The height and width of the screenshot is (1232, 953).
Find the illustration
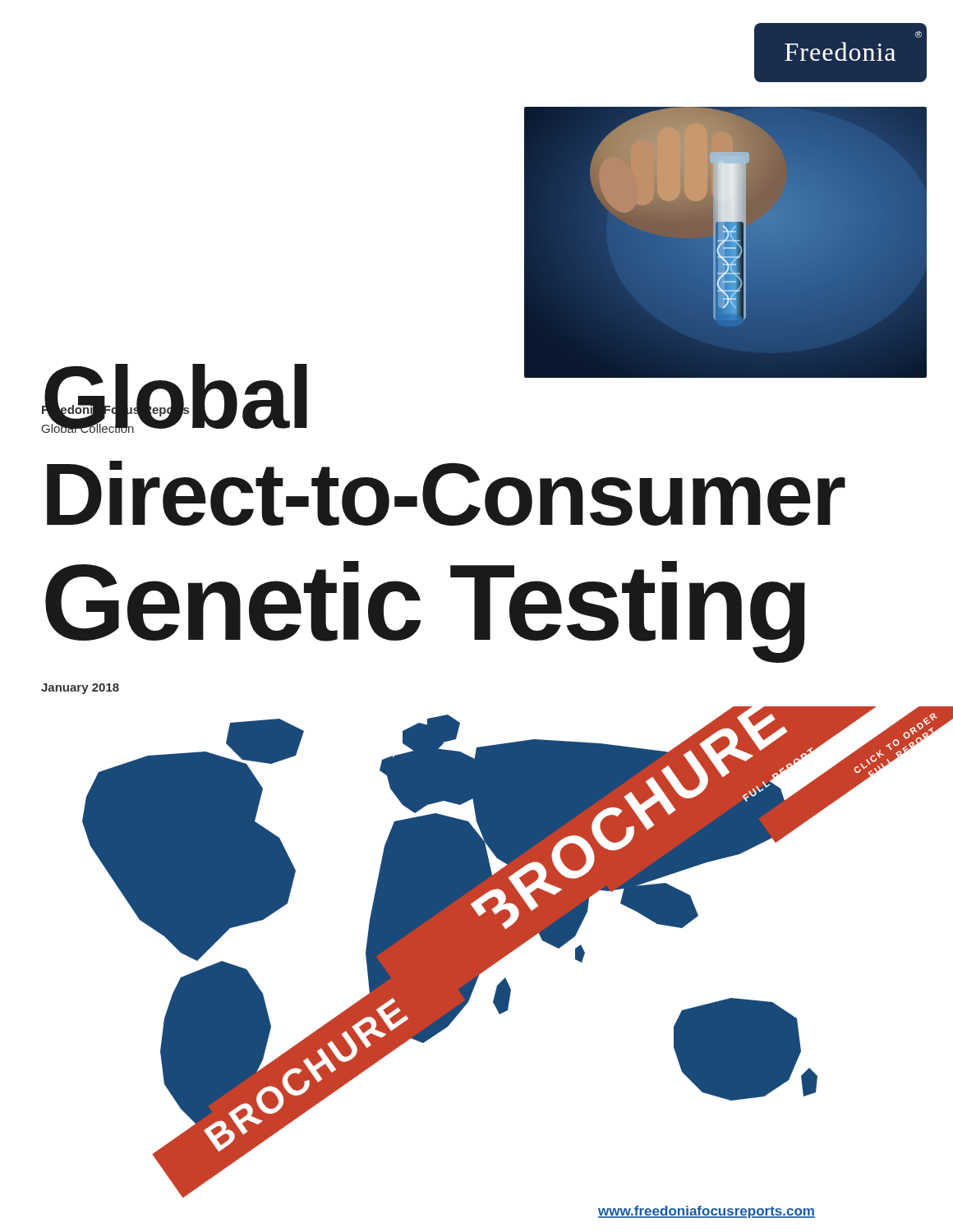point(476,969)
